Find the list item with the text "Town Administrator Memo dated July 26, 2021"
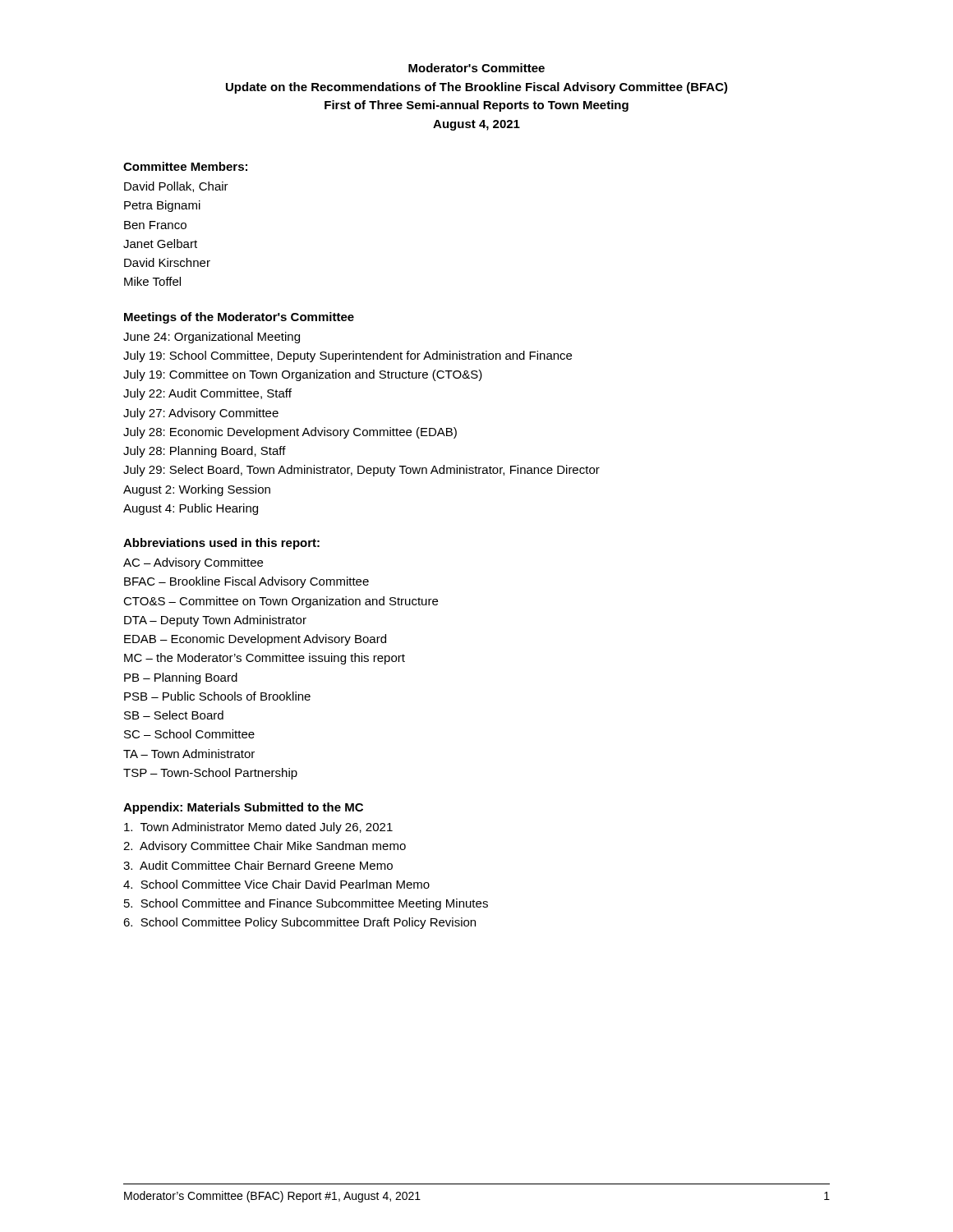This screenshot has width=953, height=1232. pyautogui.click(x=258, y=828)
